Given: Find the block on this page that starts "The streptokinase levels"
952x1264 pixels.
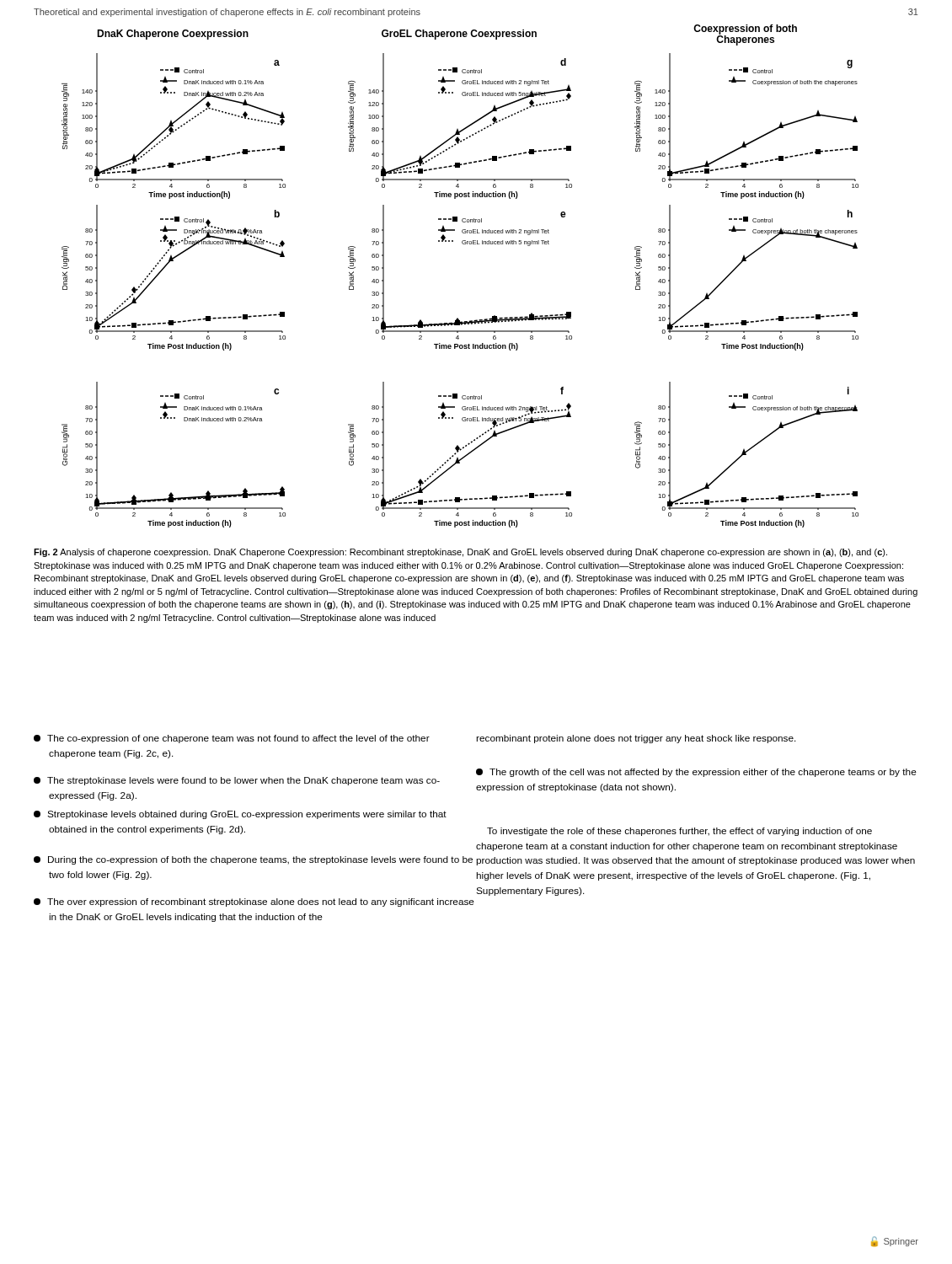Looking at the screenshot, I should (237, 788).
